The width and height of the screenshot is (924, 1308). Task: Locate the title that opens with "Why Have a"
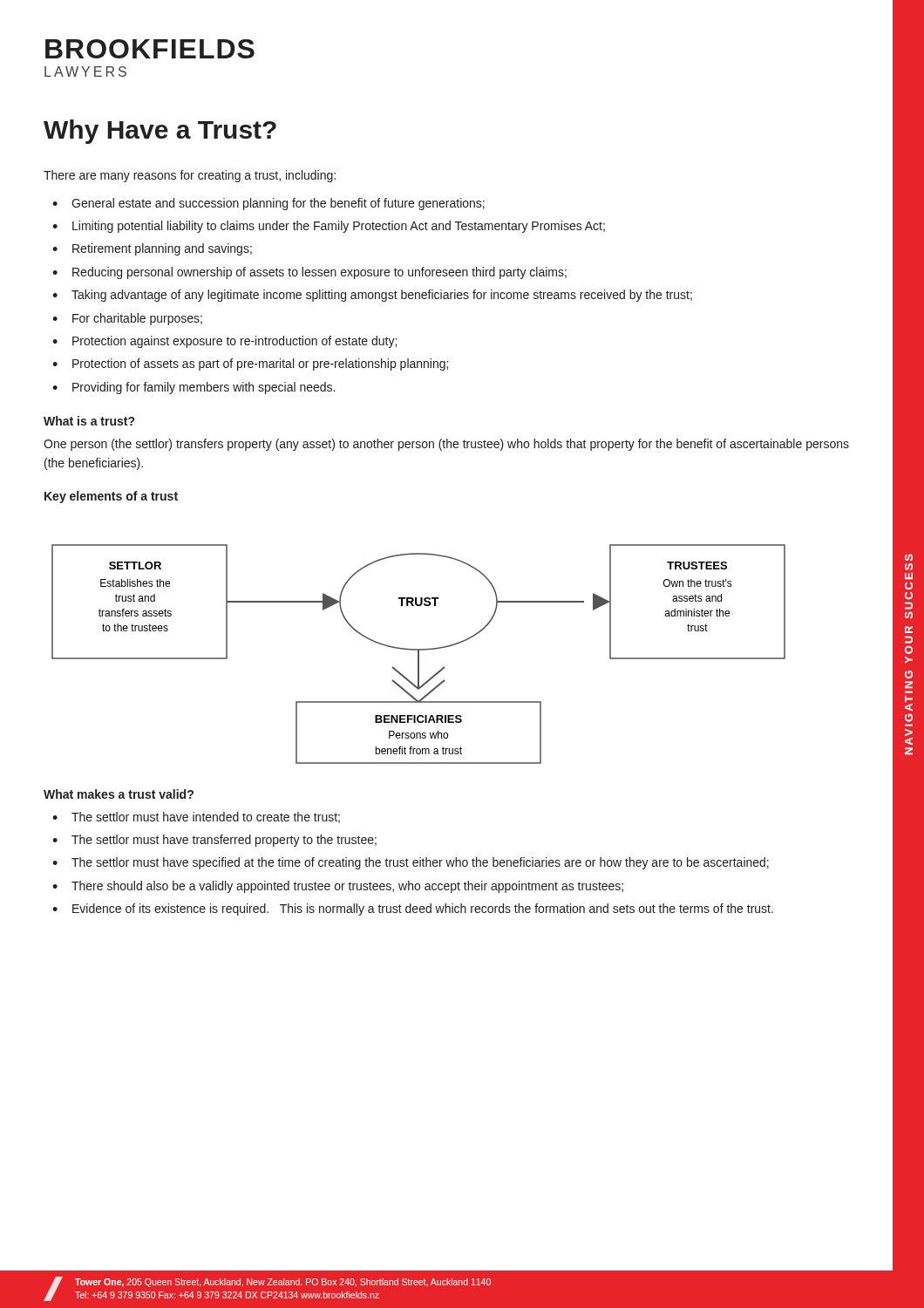pyautogui.click(x=160, y=132)
